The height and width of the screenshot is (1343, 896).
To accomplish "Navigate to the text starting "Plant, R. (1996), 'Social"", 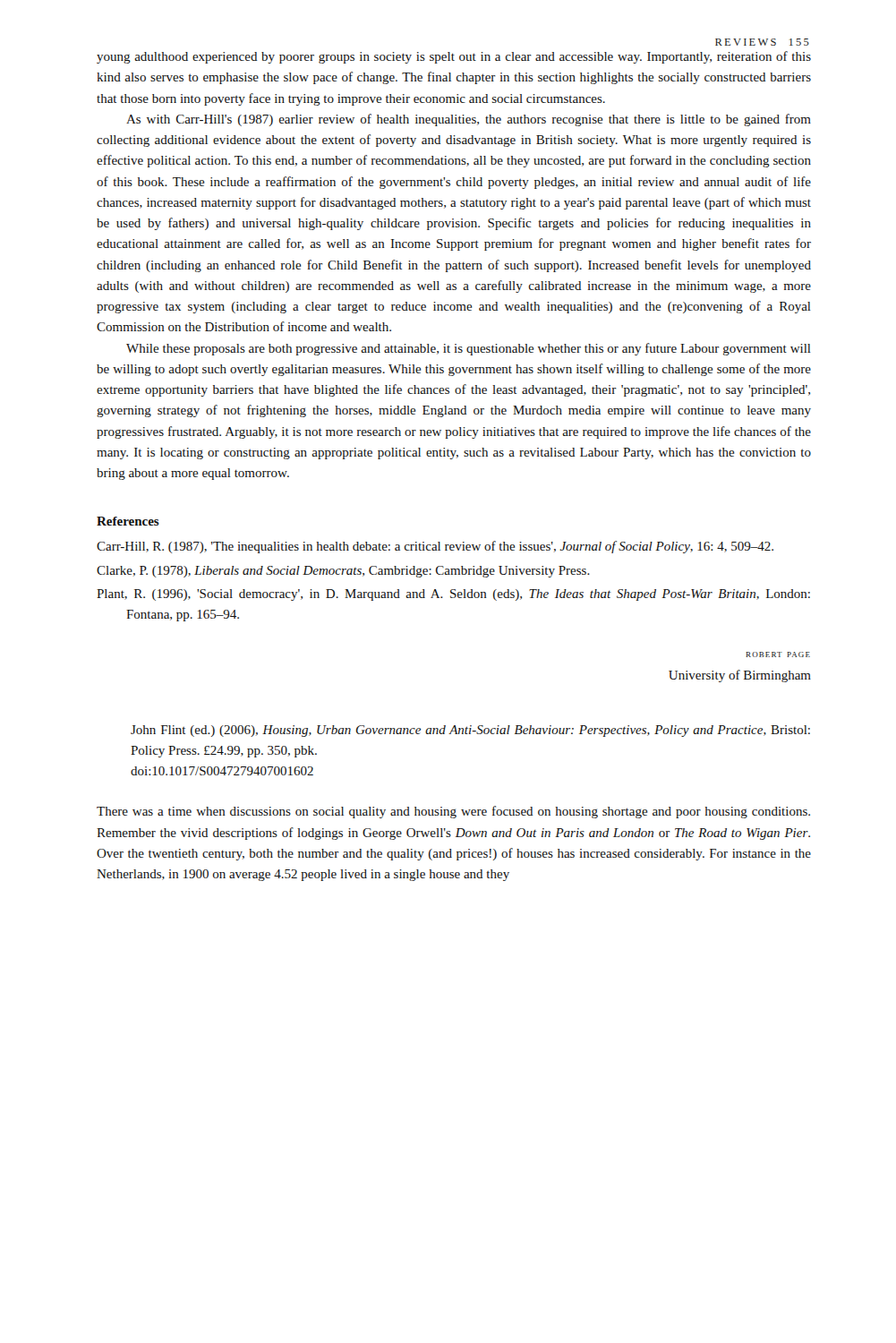I will click(454, 604).
